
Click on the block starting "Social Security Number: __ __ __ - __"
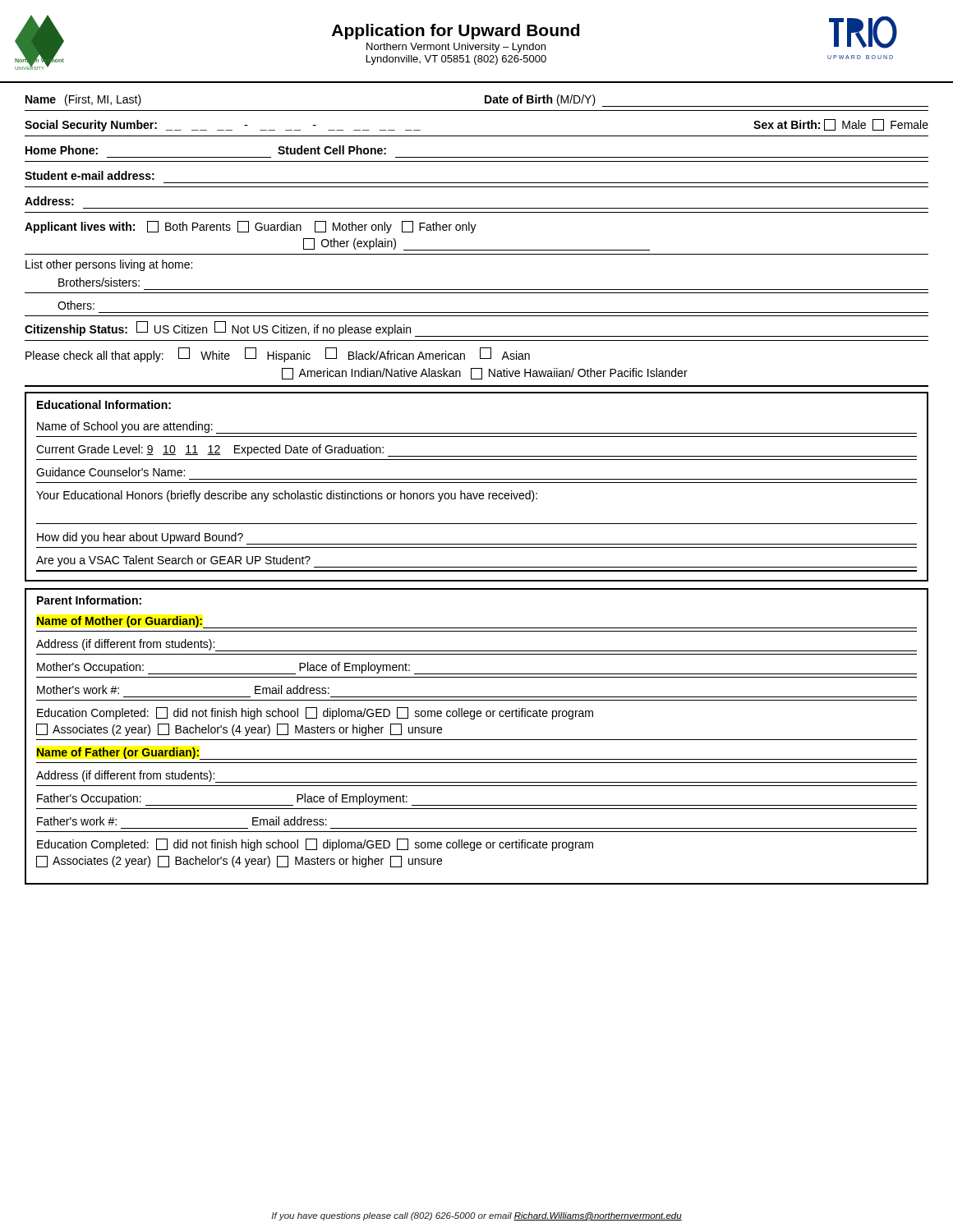476,125
